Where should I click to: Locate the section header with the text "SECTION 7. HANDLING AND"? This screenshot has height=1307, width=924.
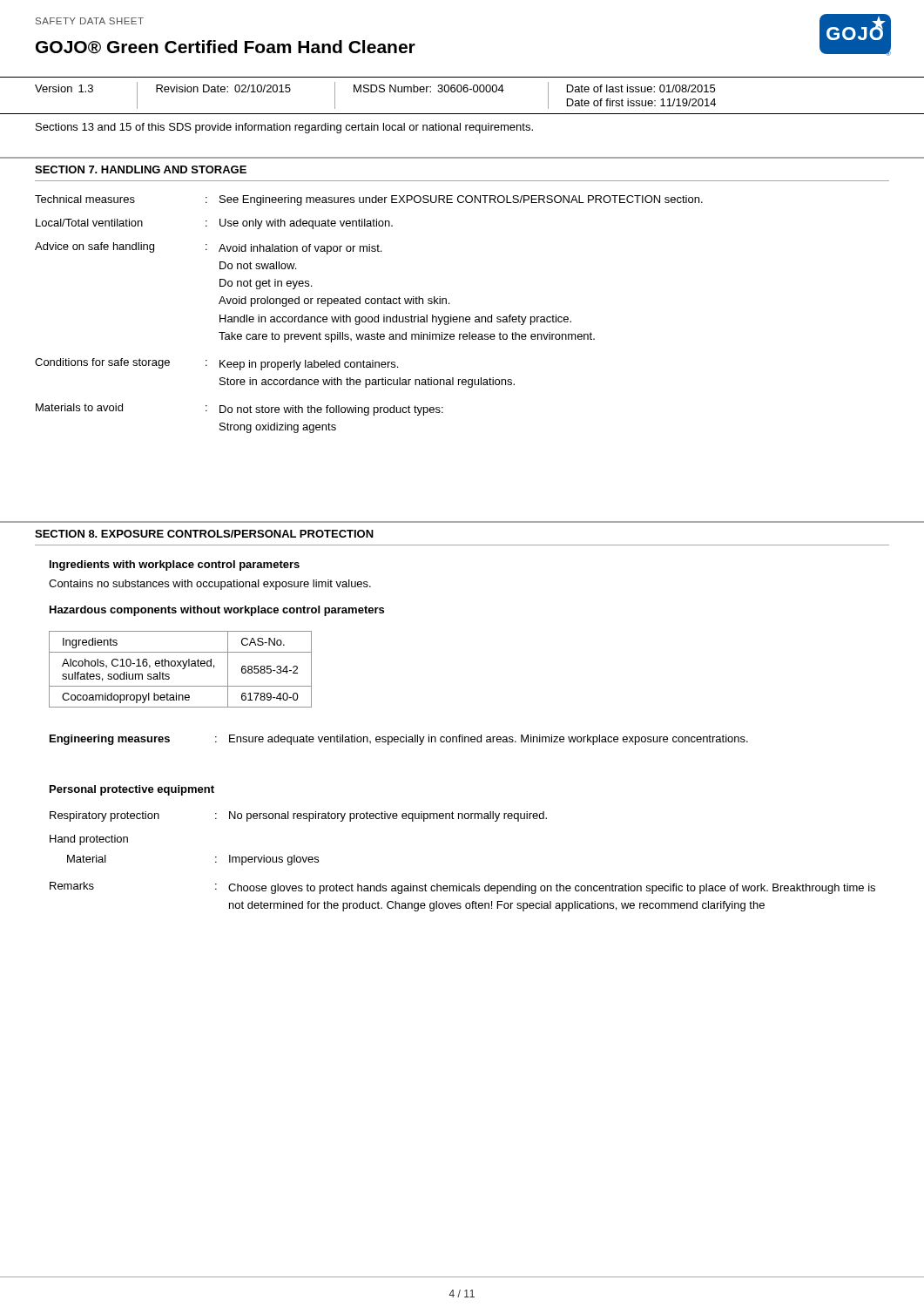tap(141, 170)
